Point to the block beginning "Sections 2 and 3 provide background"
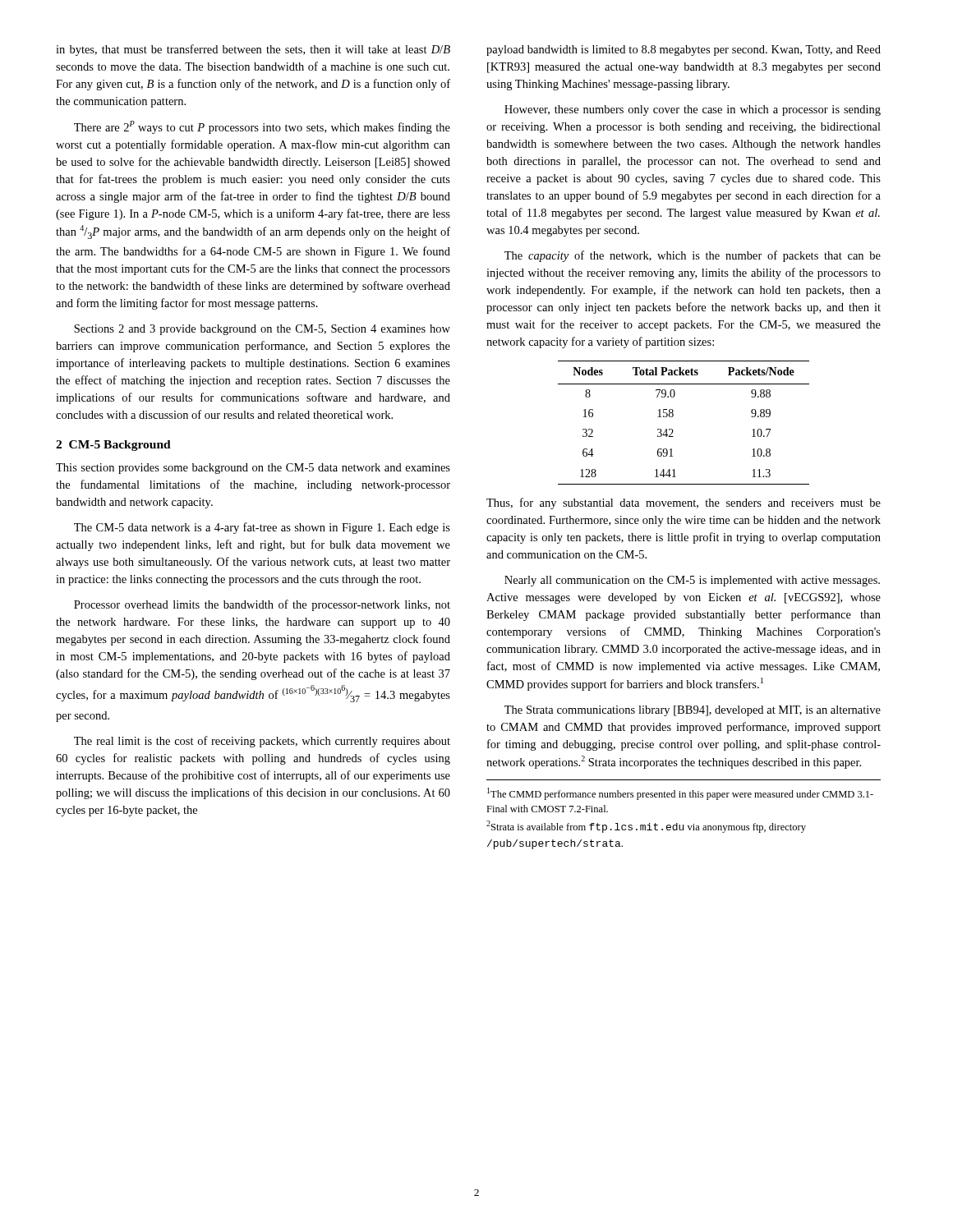953x1232 pixels. (253, 372)
